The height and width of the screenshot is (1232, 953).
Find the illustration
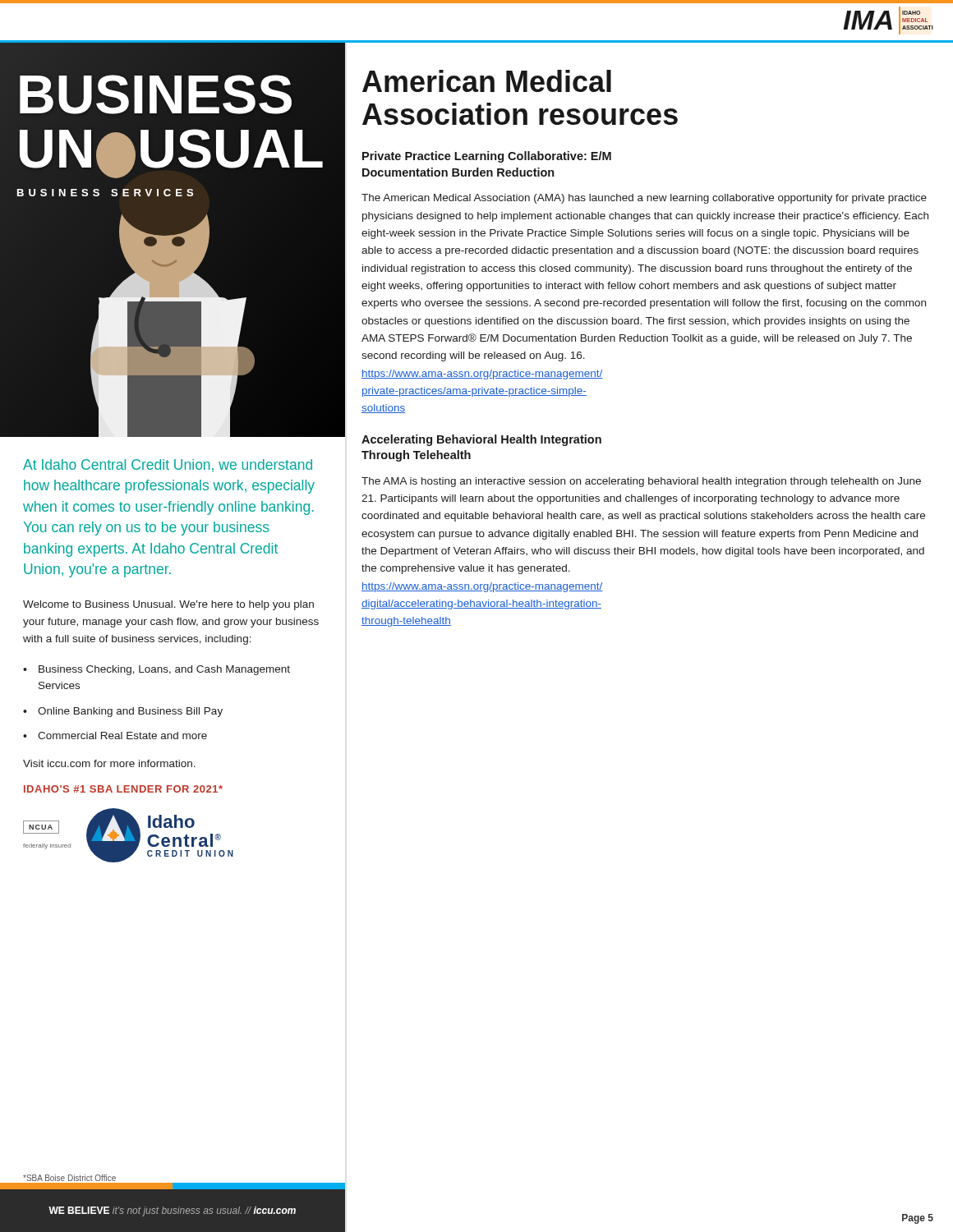coord(173,240)
